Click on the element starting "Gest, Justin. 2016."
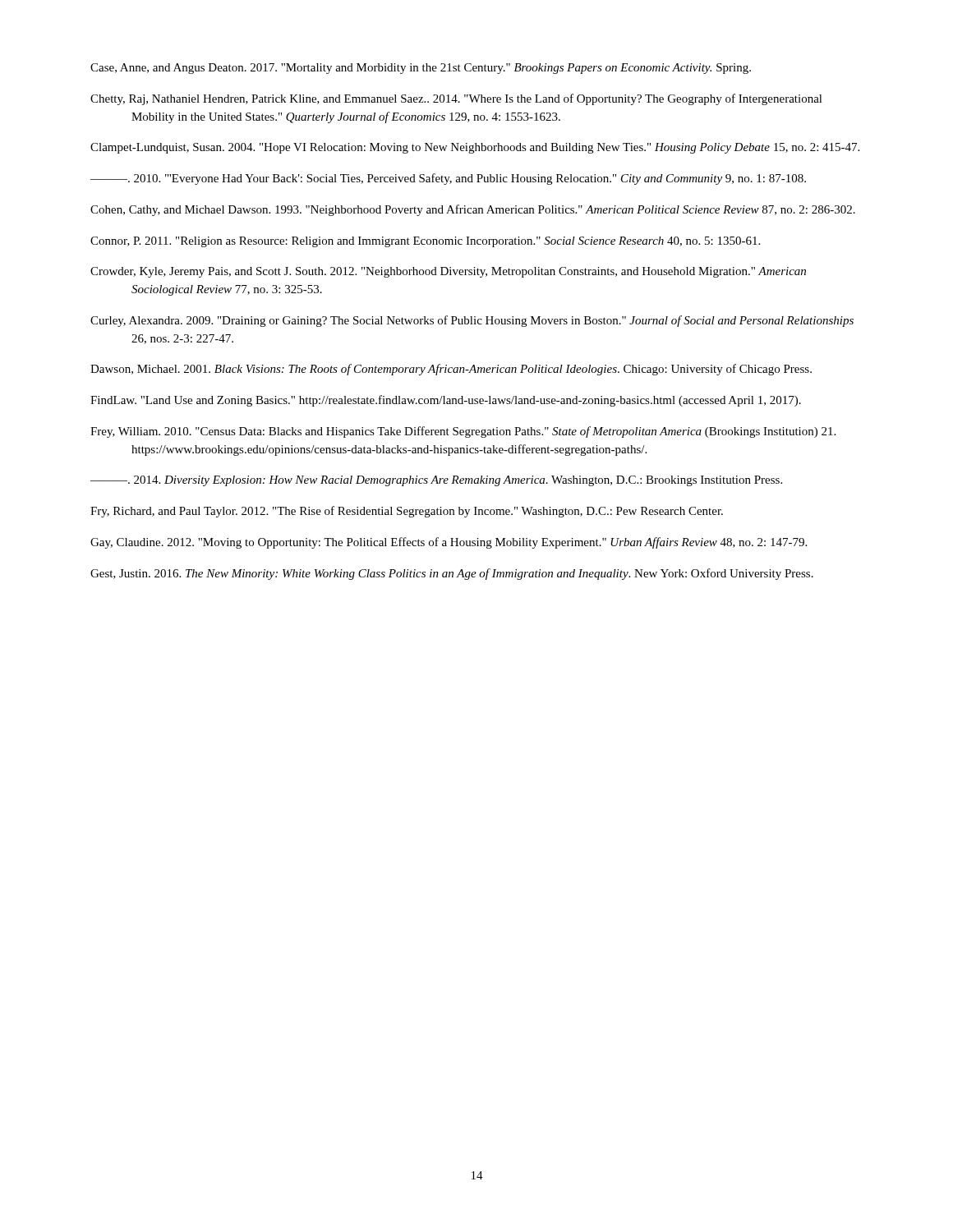The height and width of the screenshot is (1232, 953). (476, 574)
